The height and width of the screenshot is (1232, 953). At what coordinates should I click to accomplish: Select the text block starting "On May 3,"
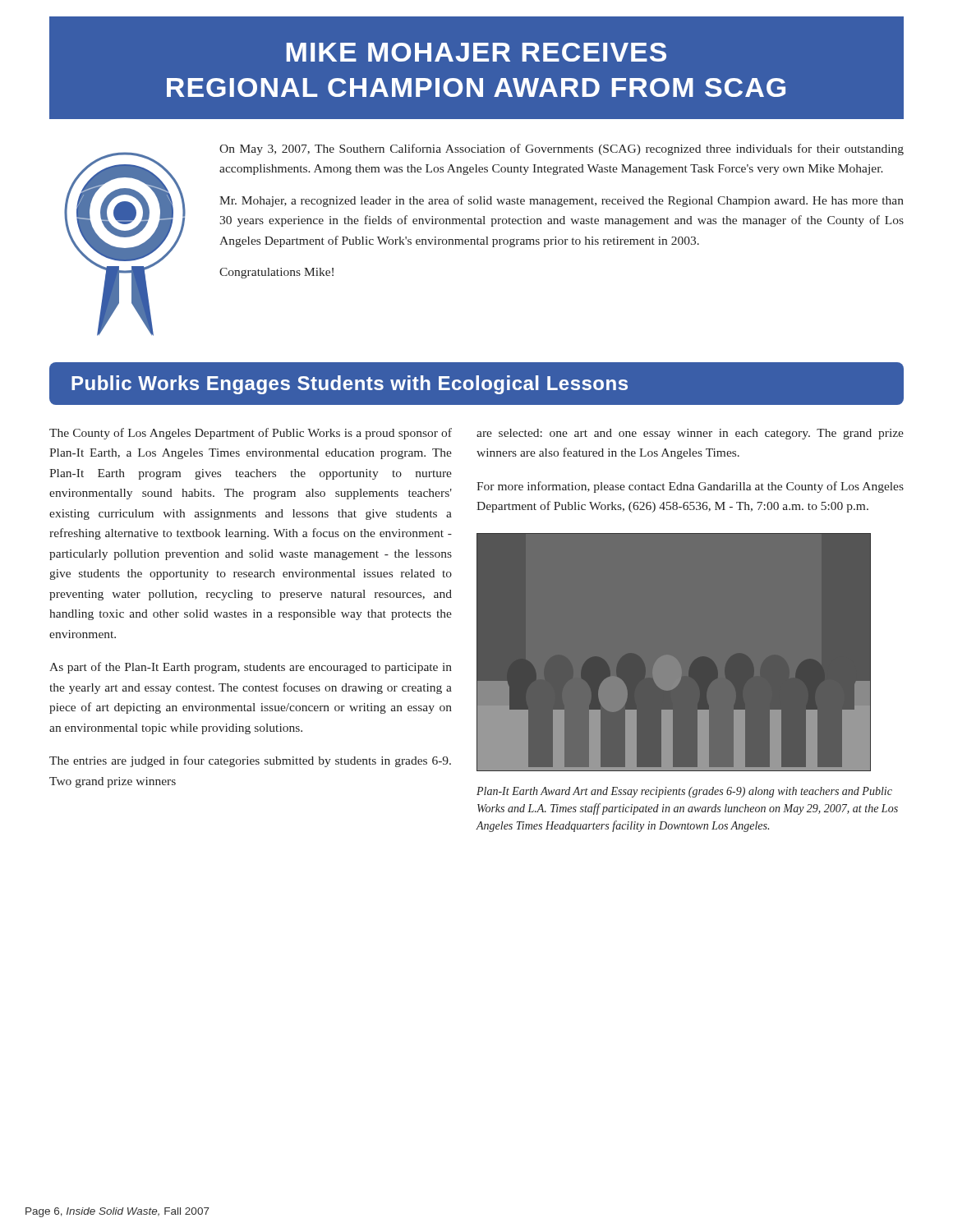coord(562,158)
